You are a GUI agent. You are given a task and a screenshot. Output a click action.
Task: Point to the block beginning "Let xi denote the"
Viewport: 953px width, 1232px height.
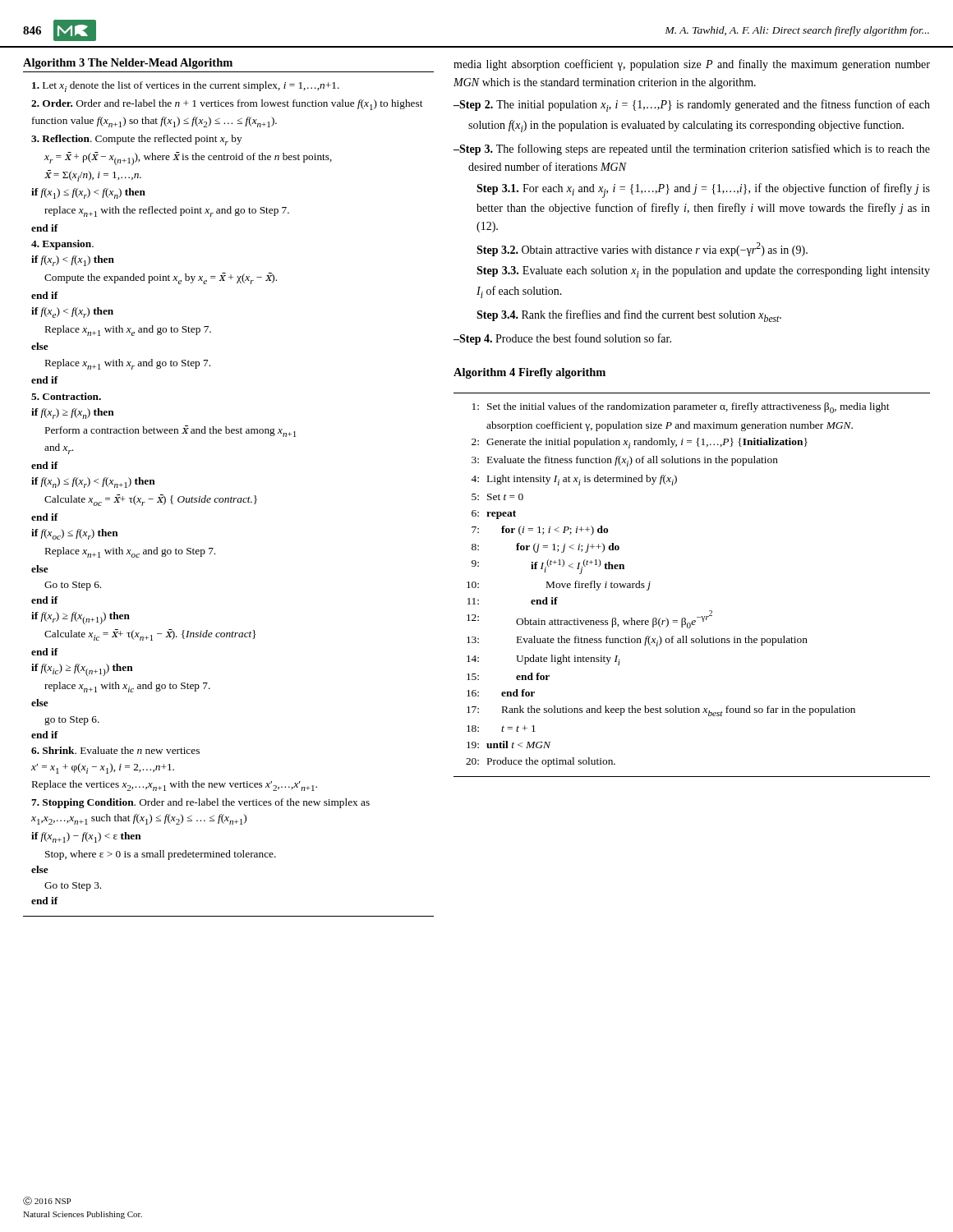228,493
